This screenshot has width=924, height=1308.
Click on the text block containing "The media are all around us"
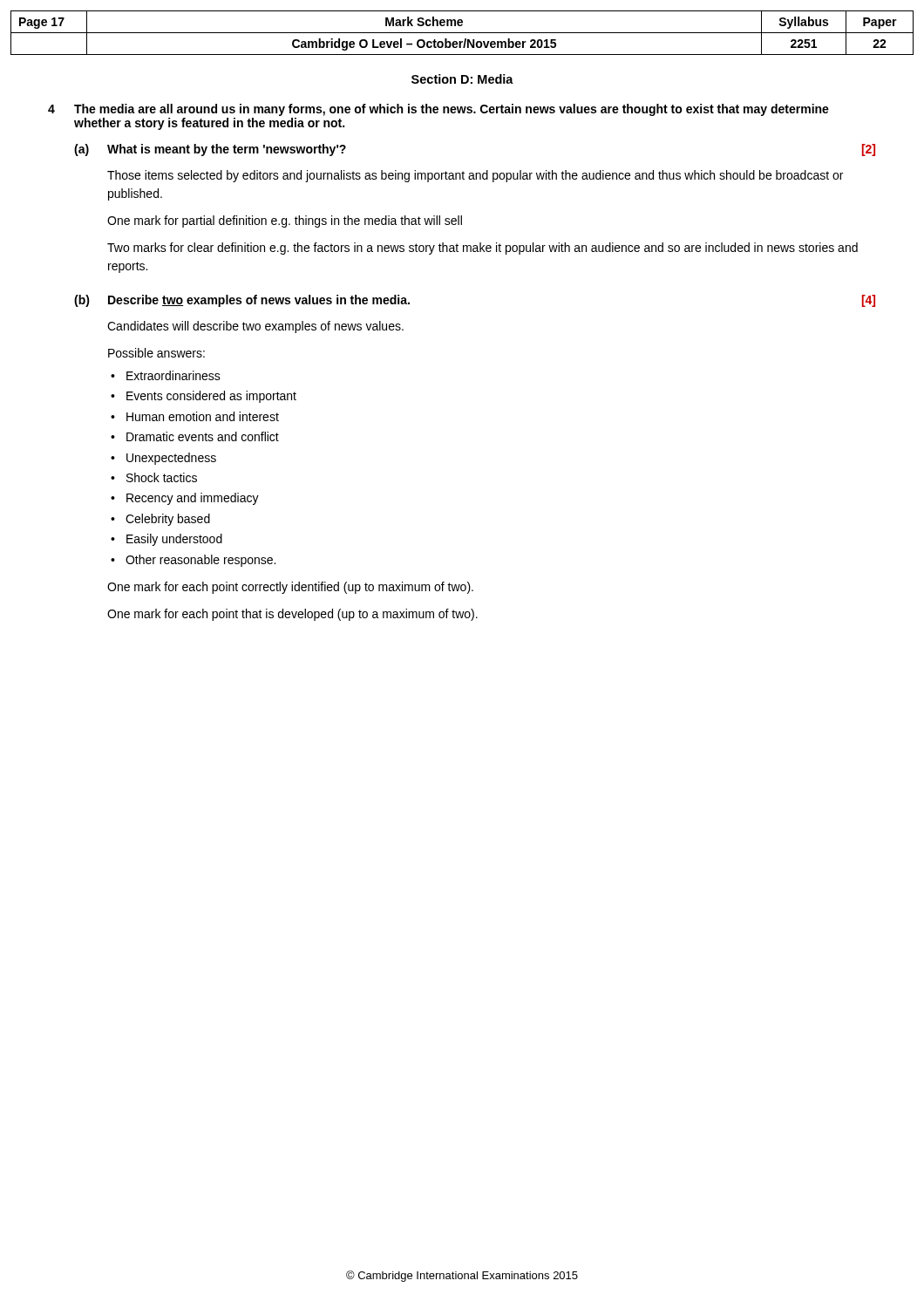pyautogui.click(x=452, y=116)
